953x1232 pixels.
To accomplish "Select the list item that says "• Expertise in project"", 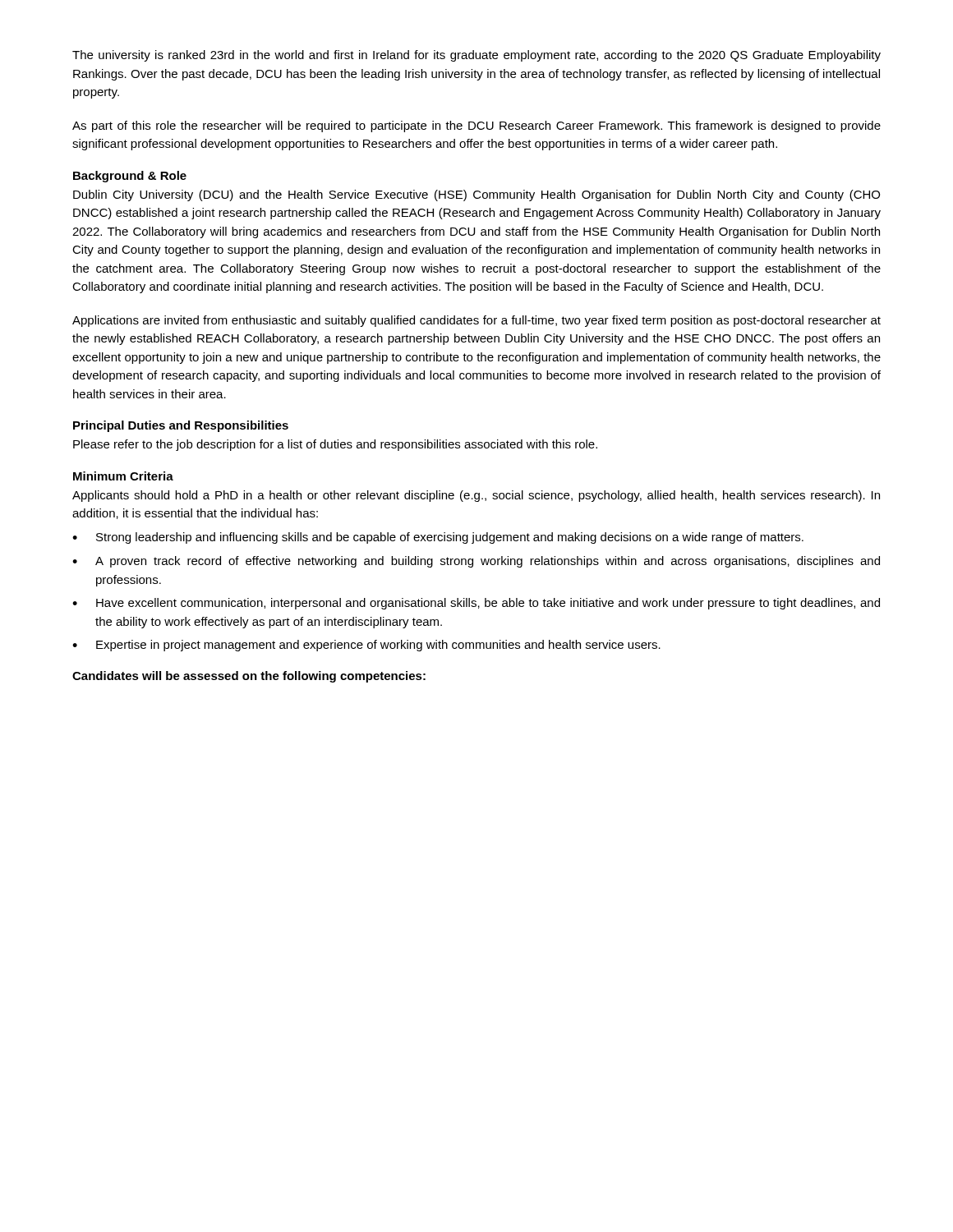I will coord(476,646).
